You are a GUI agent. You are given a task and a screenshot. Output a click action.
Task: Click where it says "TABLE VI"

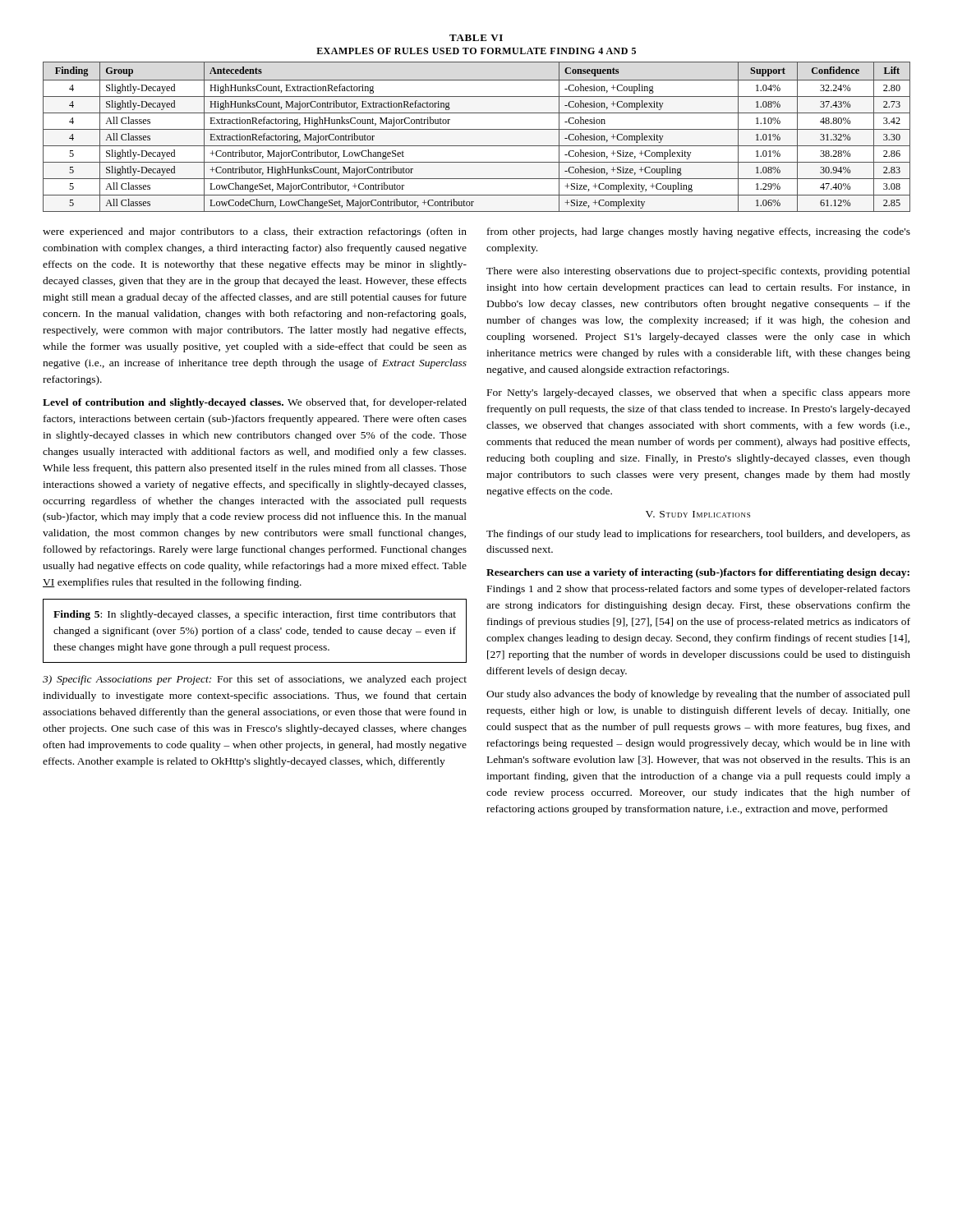coord(476,37)
